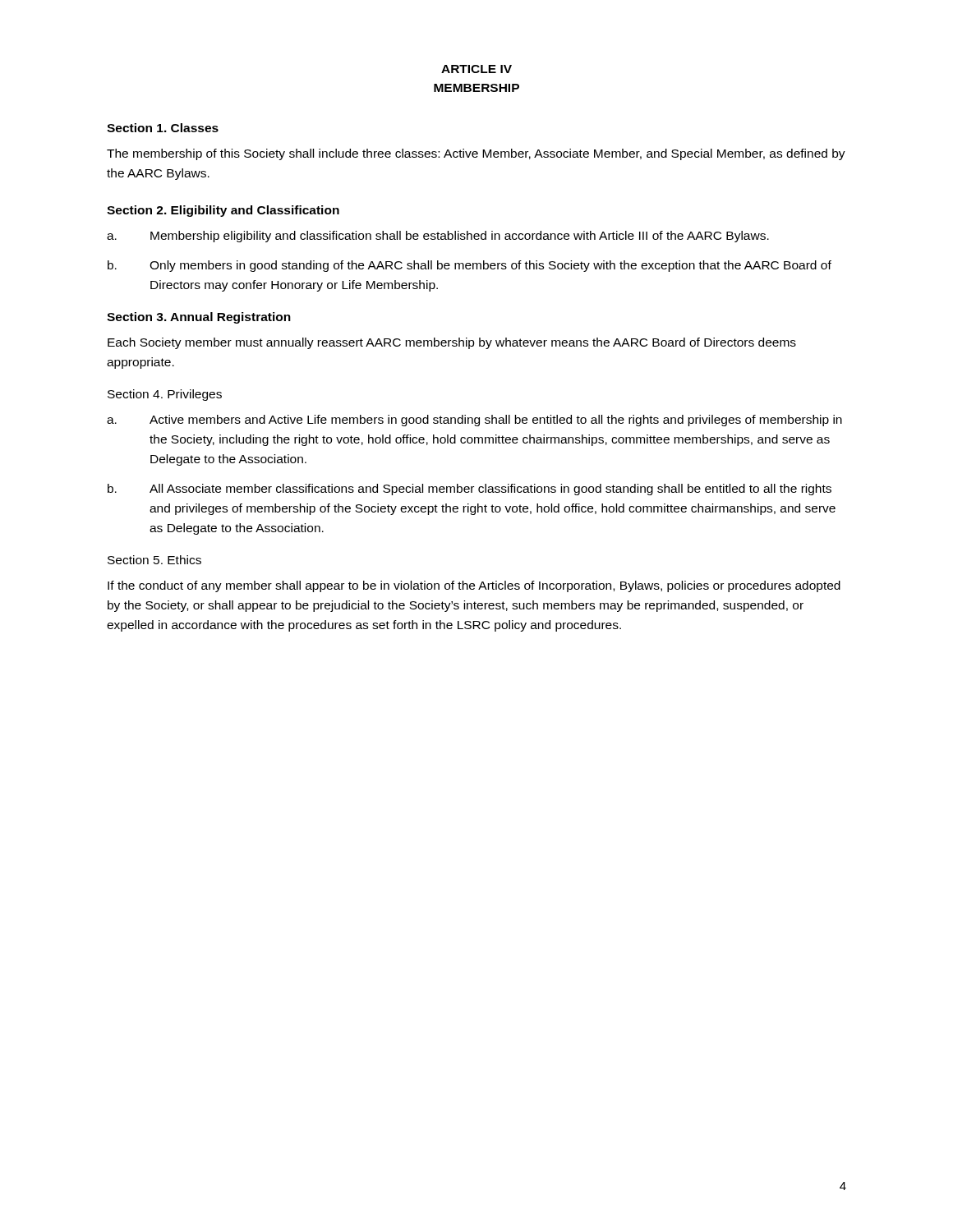Find the region starting "a. Membership eligibility and"

click(476, 235)
